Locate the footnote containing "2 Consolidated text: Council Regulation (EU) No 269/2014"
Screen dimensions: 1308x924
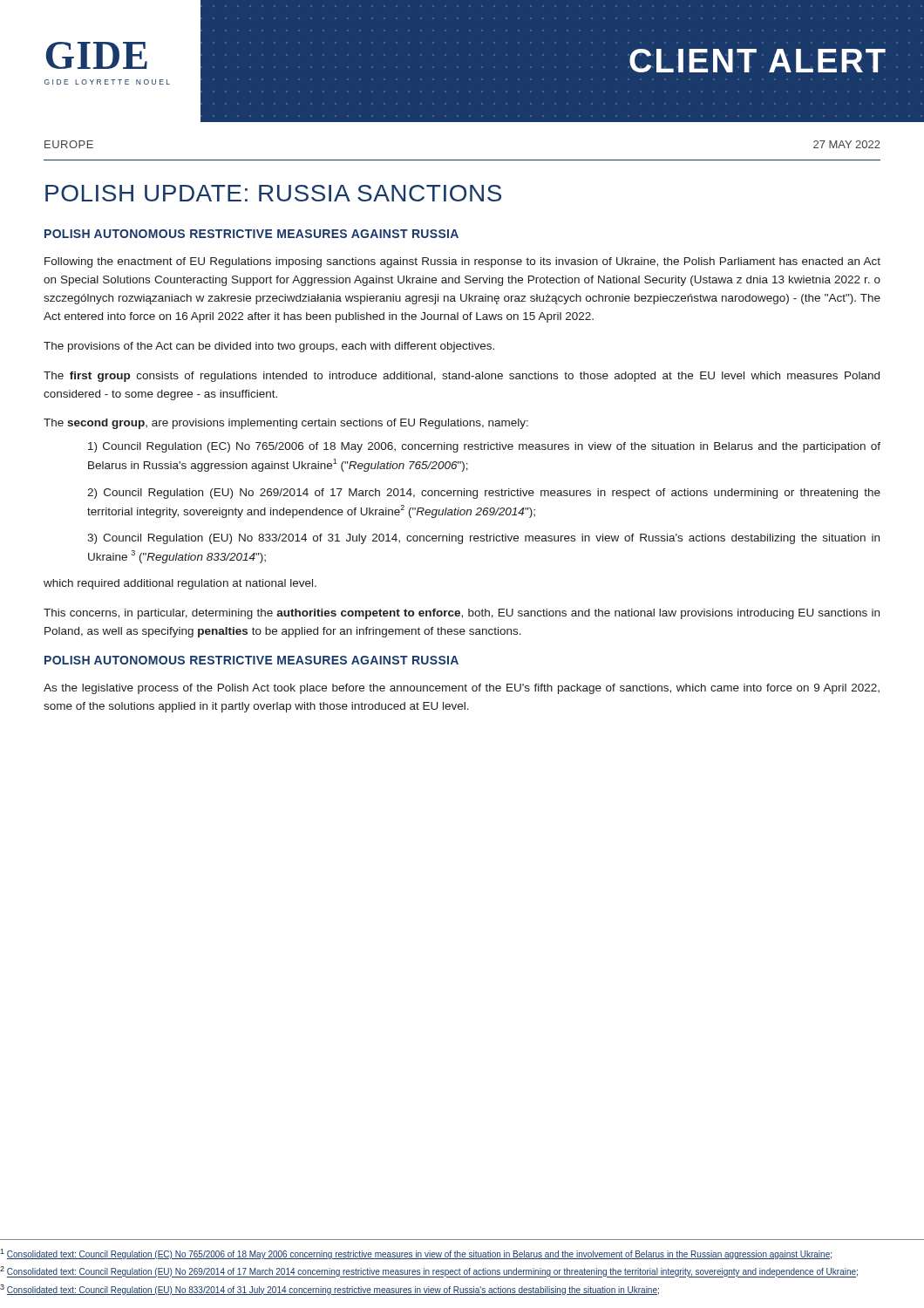click(x=429, y=1271)
